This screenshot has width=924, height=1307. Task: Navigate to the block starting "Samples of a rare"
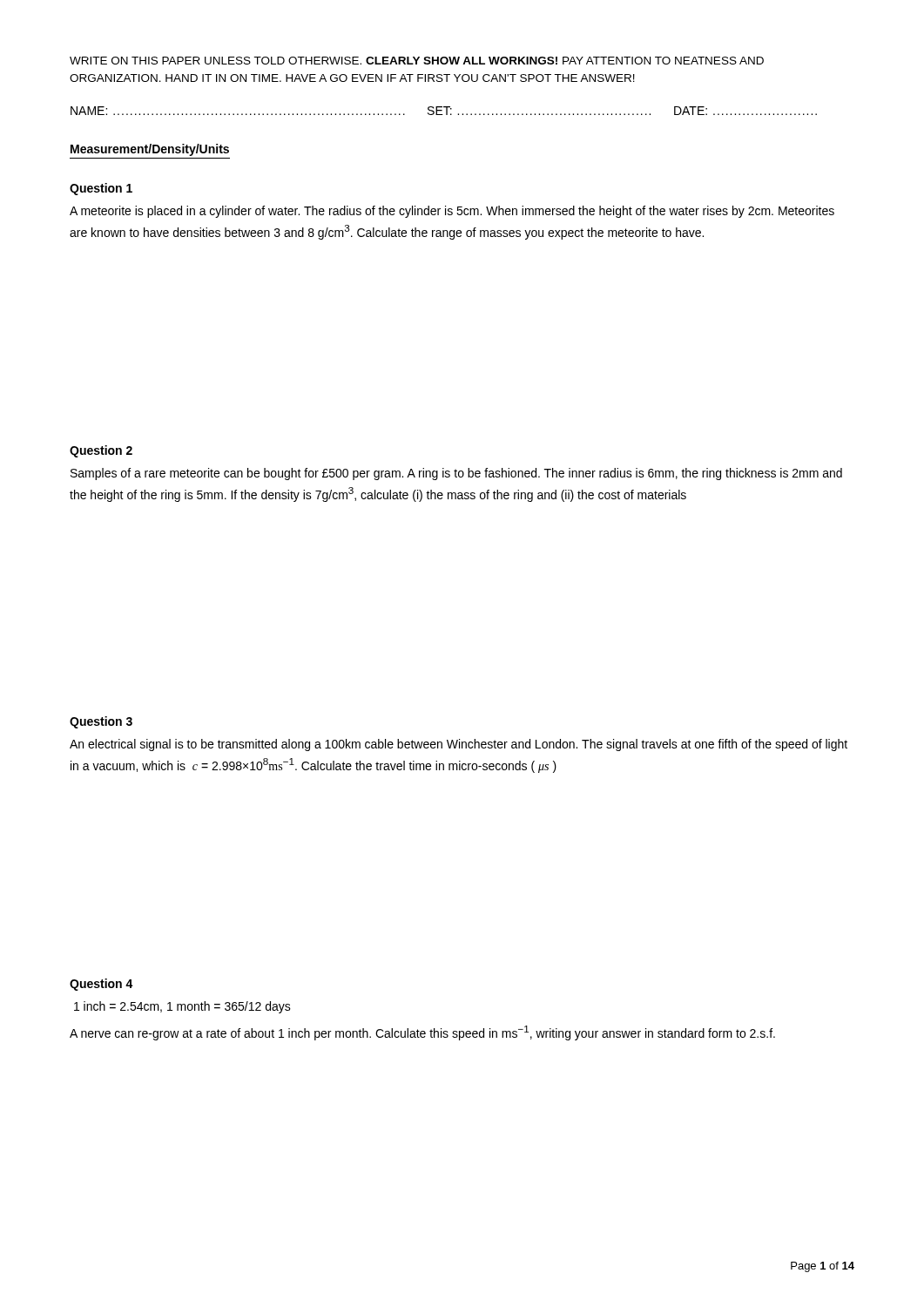456,484
